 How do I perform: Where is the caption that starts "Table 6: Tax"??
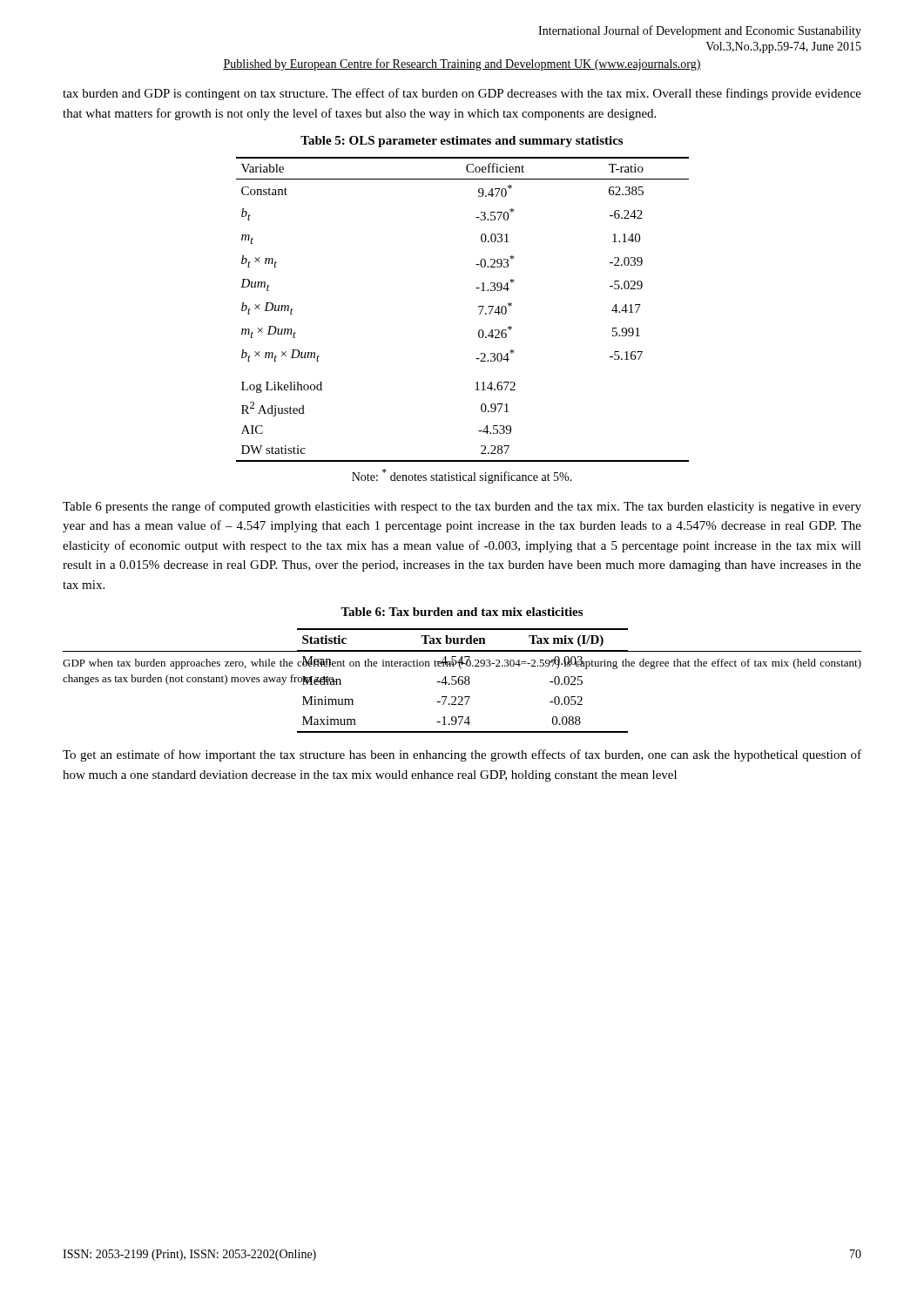coord(462,612)
